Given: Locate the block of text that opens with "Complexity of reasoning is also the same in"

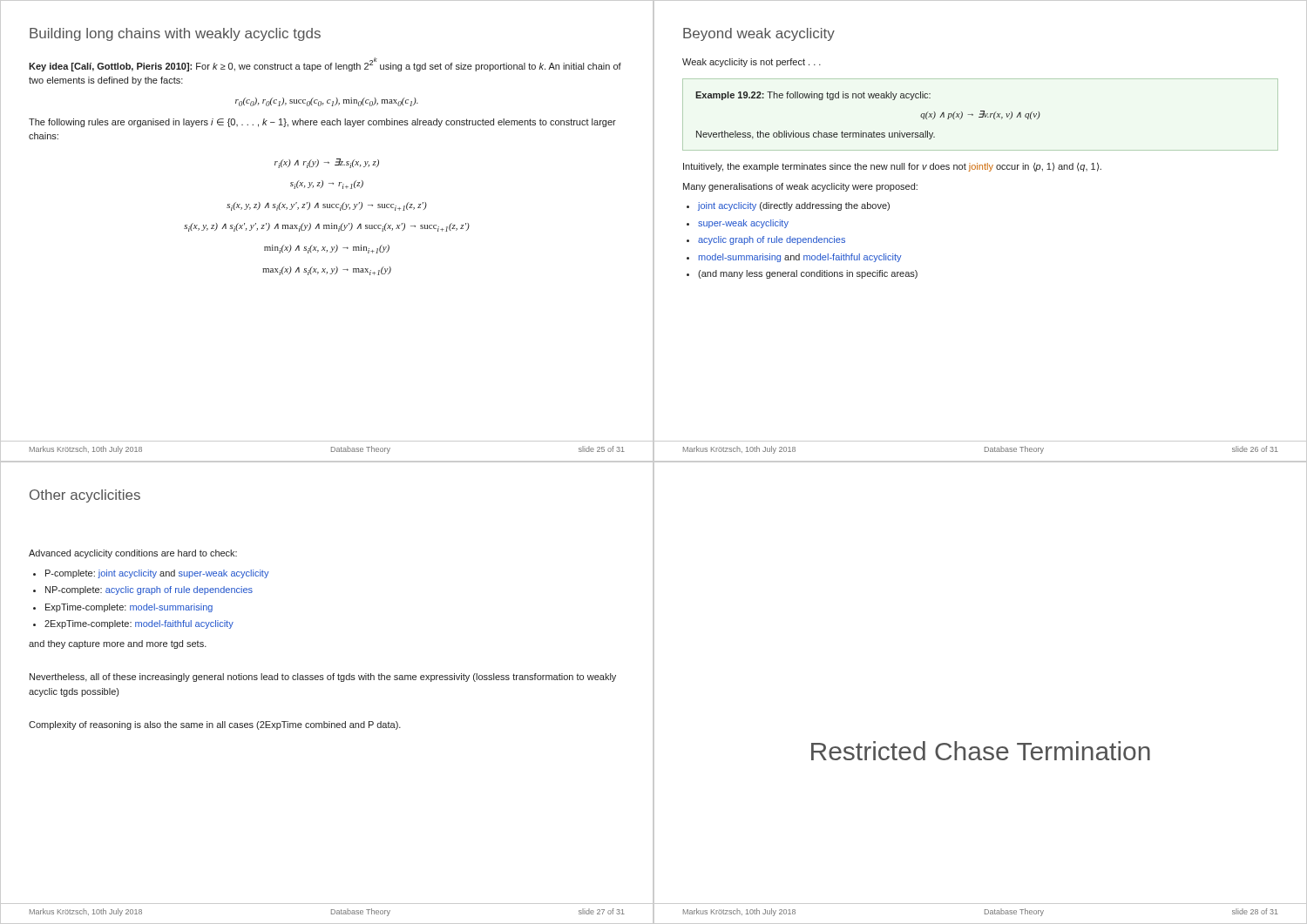Looking at the screenshot, I should 215,725.
